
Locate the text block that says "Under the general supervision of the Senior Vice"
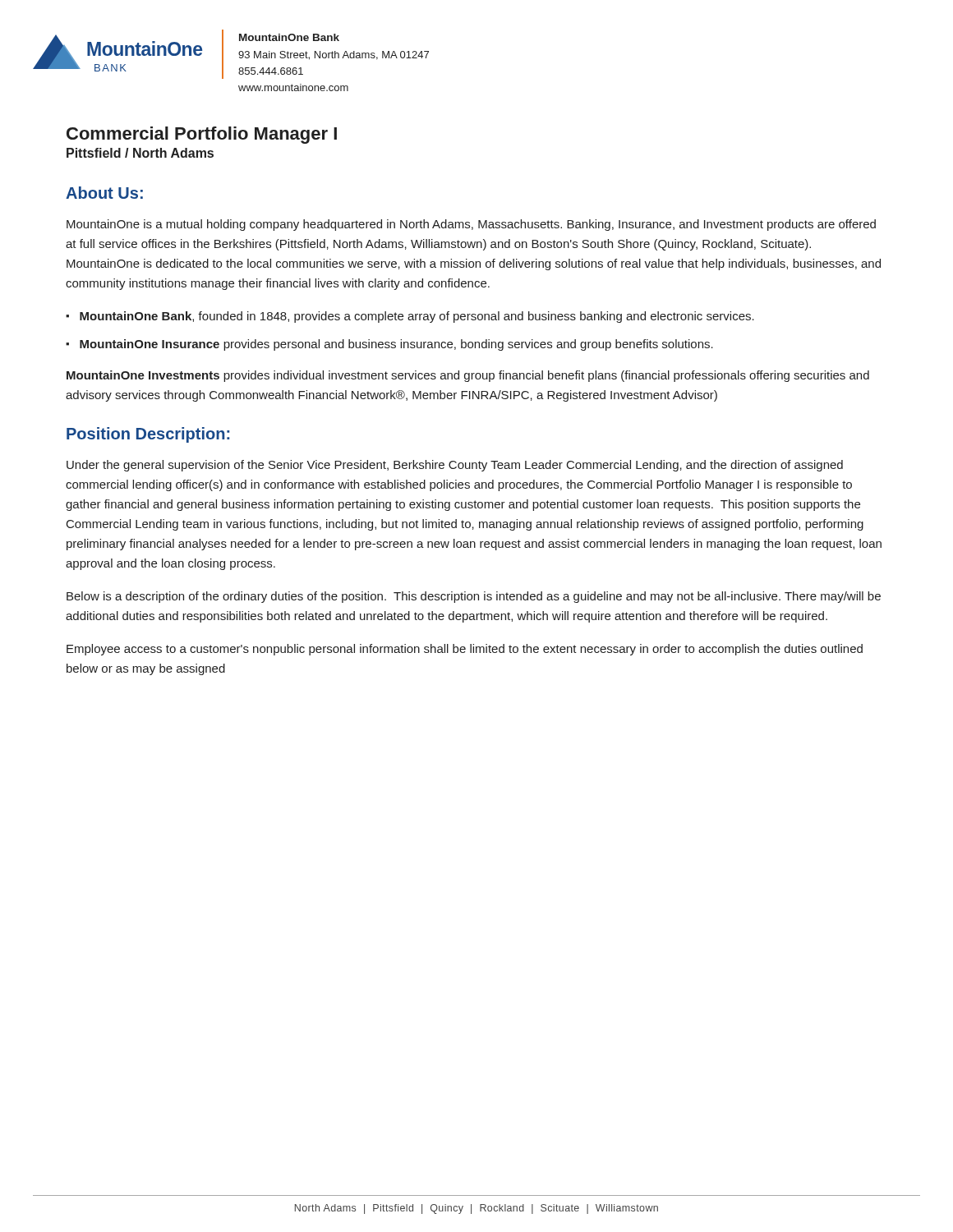[x=474, y=514]
